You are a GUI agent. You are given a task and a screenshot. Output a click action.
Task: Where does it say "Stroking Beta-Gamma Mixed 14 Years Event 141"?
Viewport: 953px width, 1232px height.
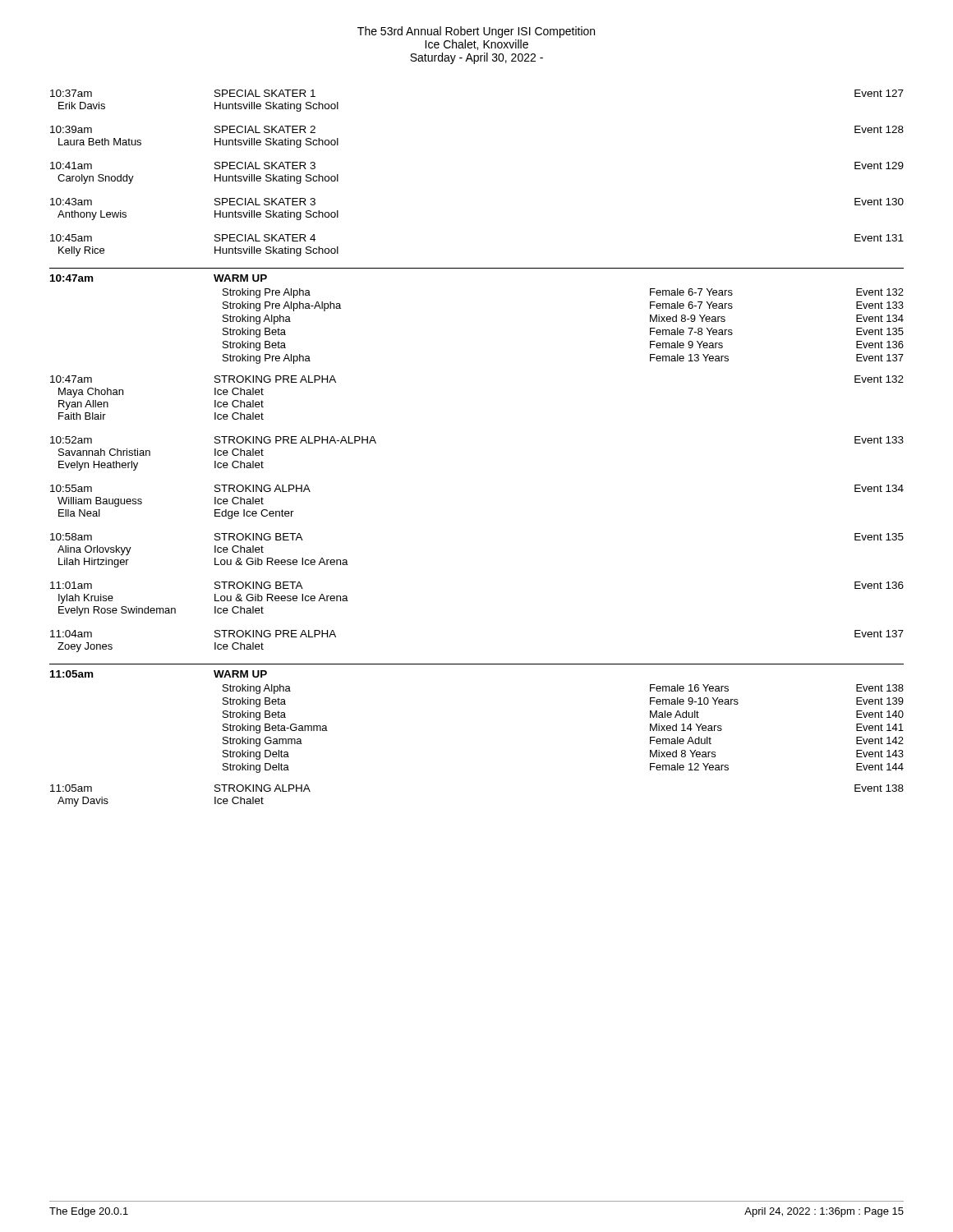coord(281,729)
